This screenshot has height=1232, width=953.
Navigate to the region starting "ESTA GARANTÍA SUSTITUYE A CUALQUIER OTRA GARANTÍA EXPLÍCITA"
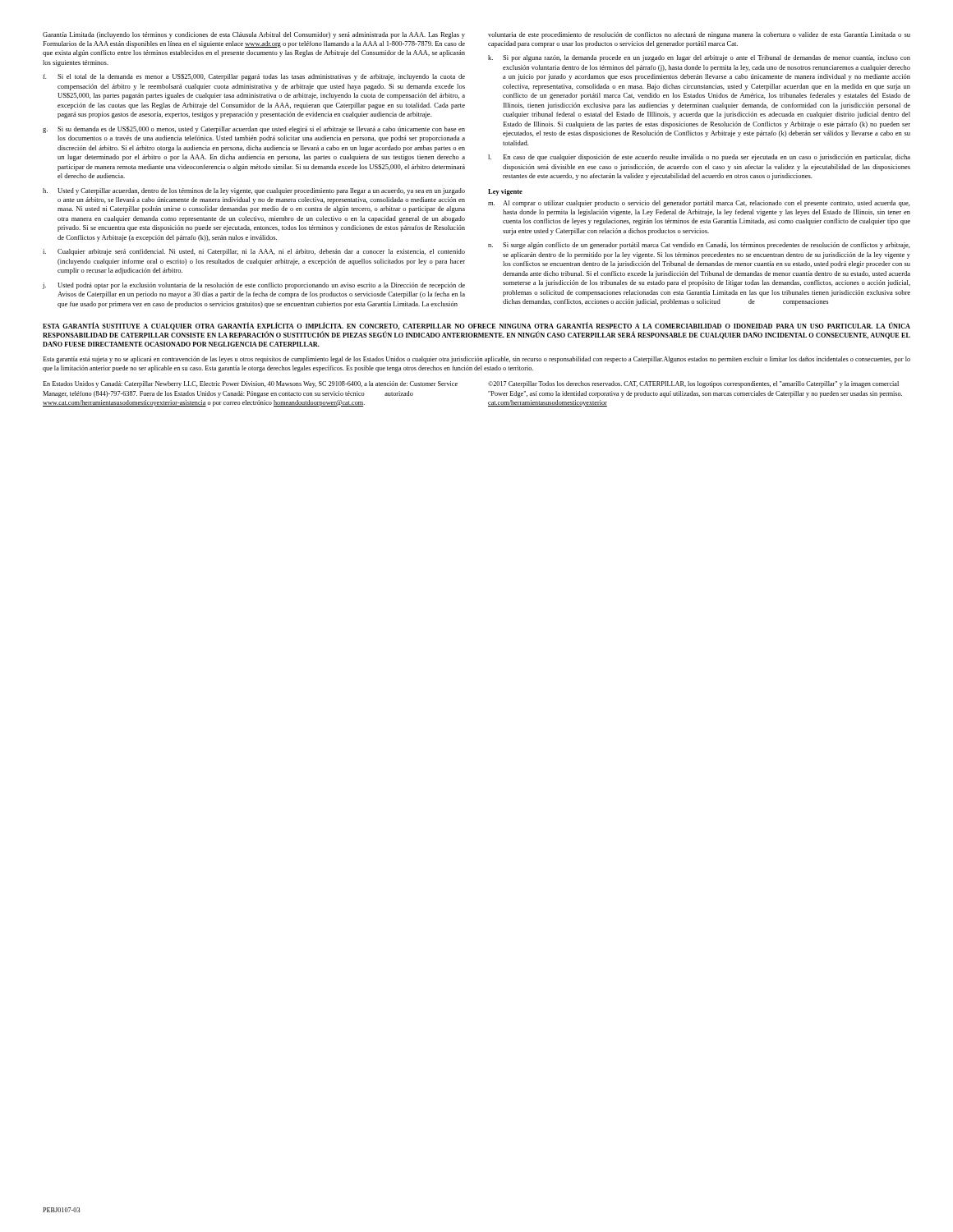[476, 336]
